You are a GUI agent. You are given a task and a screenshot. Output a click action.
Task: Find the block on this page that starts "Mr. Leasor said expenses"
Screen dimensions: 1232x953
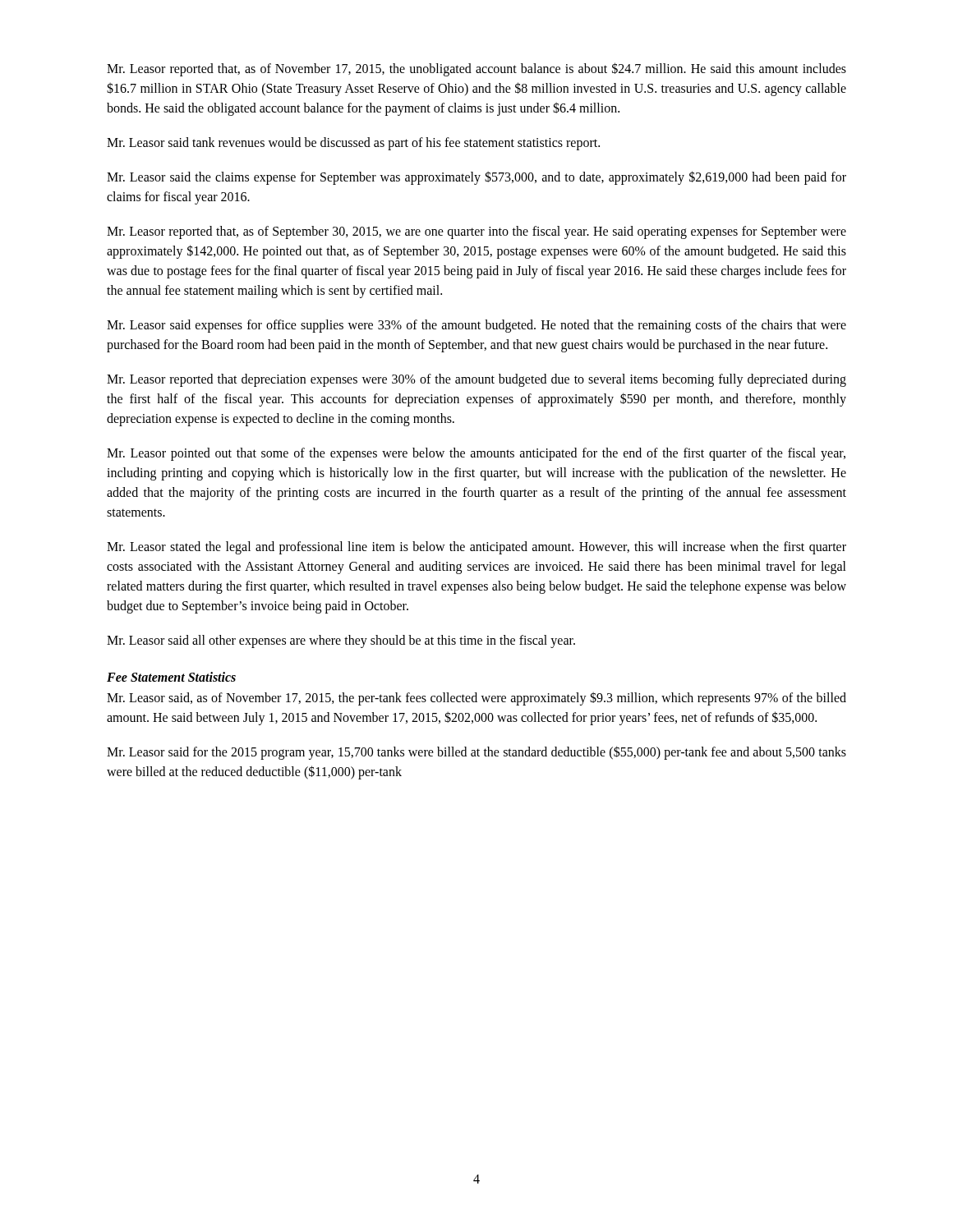pyautogui.click(x=476, y=335)
